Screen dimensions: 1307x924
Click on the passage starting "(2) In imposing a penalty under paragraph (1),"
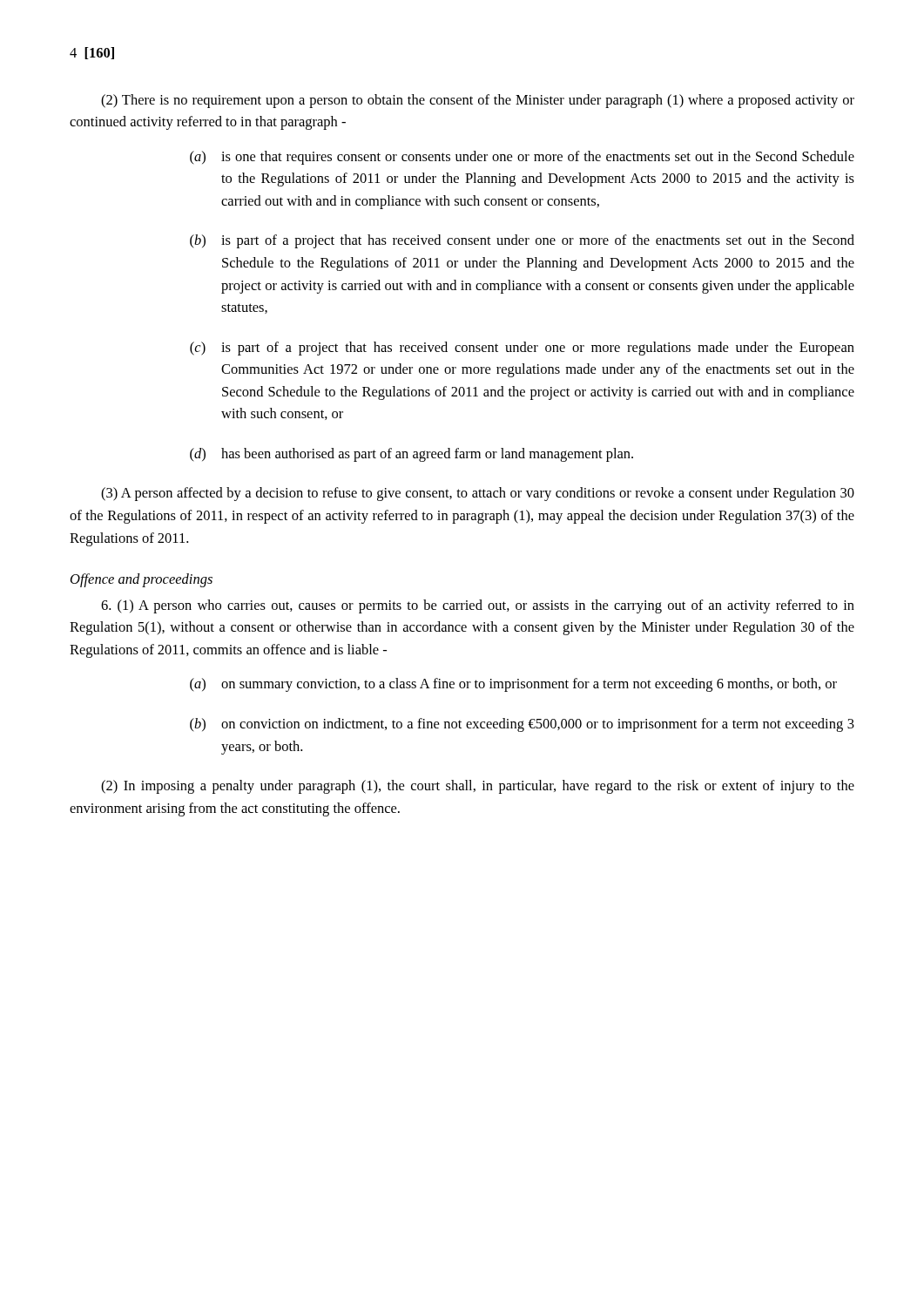coord(462,797)
